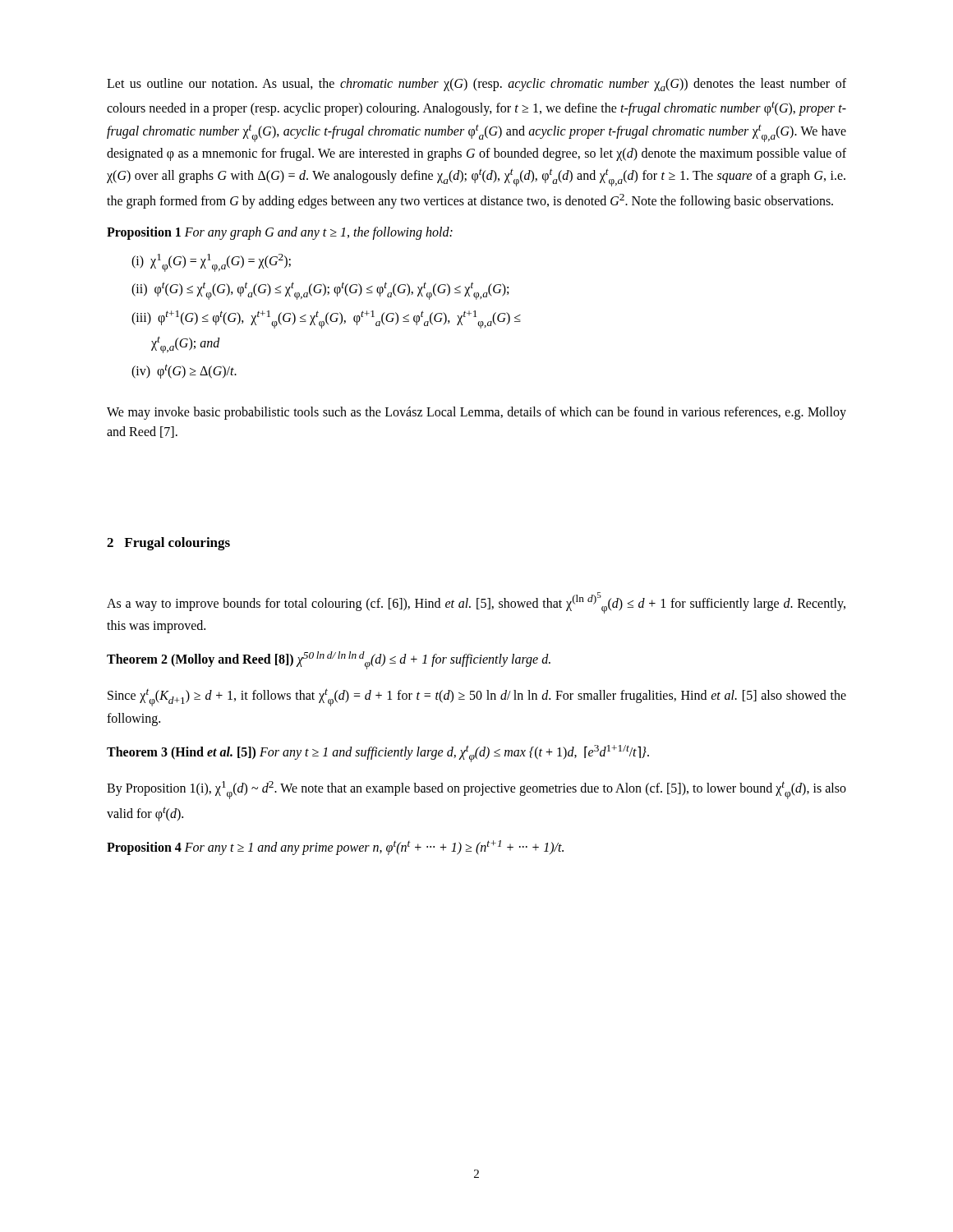The width and height of the screenshot is (953, 1232).
Task: Click on the text starting "Proposition 4 For any t ≥"
Action: coord(476,846)
